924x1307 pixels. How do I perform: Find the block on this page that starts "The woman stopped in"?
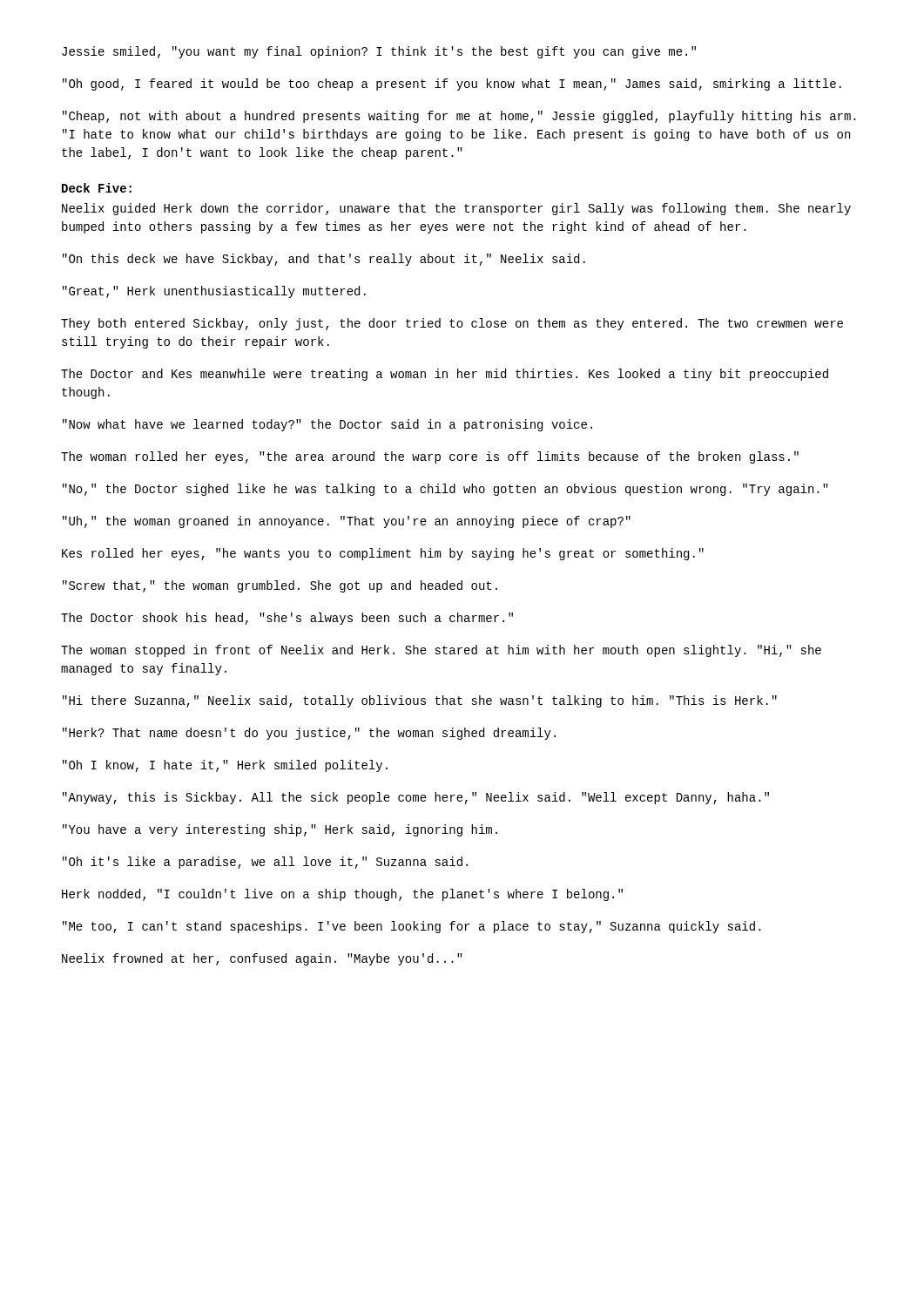(x=441, y=660)
